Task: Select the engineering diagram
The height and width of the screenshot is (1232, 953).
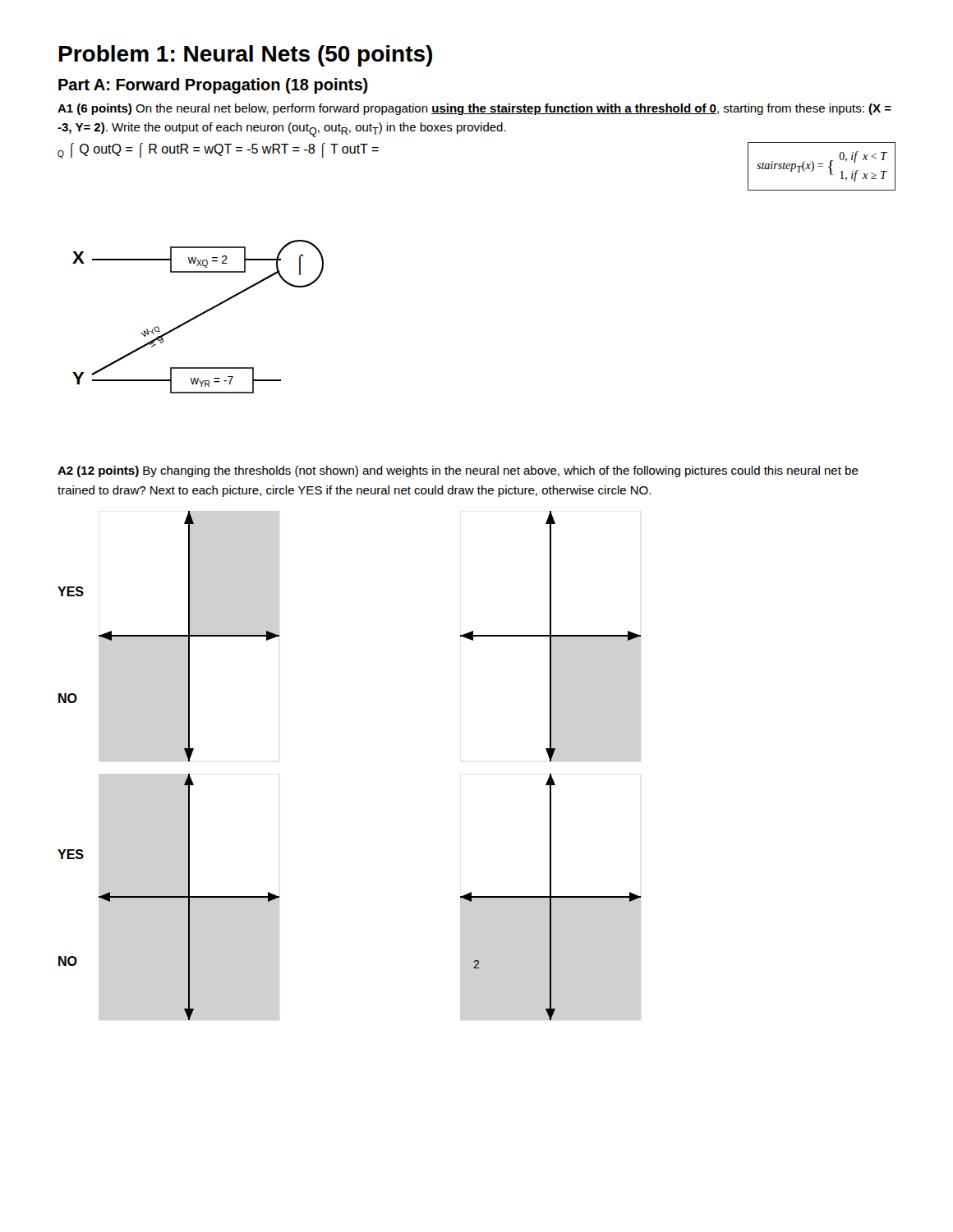Action: point(476,294)
